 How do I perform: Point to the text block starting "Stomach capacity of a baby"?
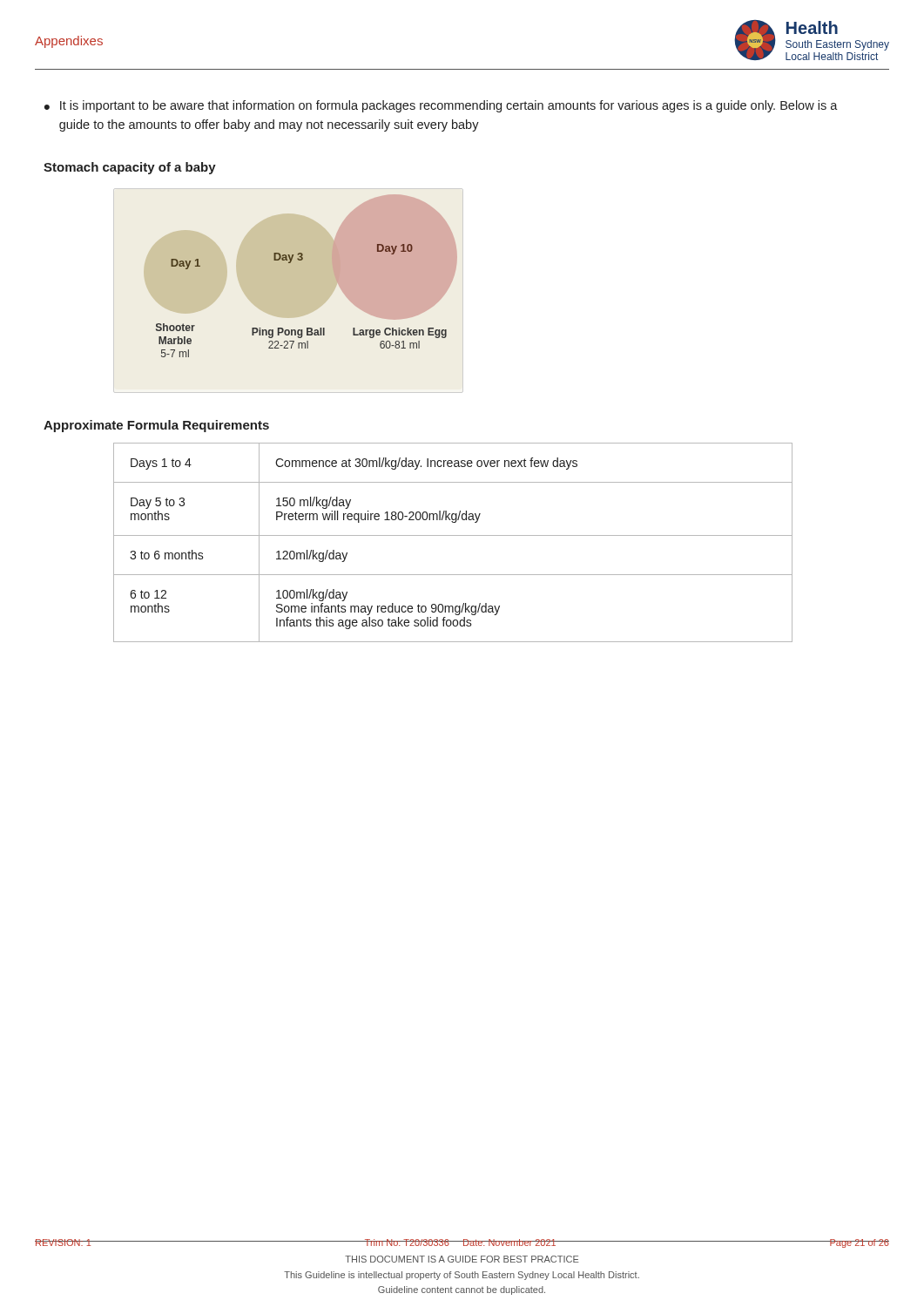pyautogui.click(x=130, y=167)
